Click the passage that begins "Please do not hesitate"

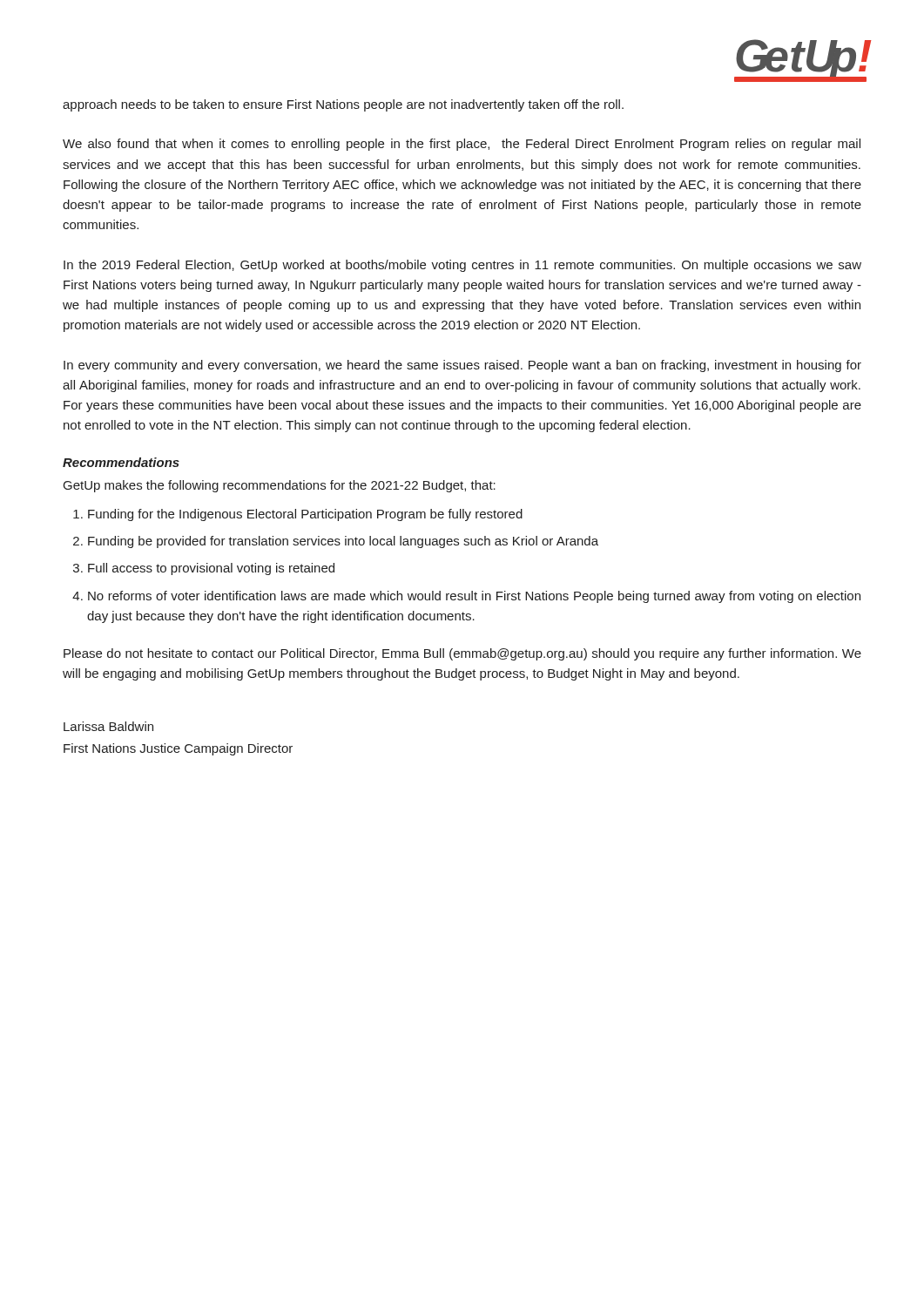[x=462, y=663]
